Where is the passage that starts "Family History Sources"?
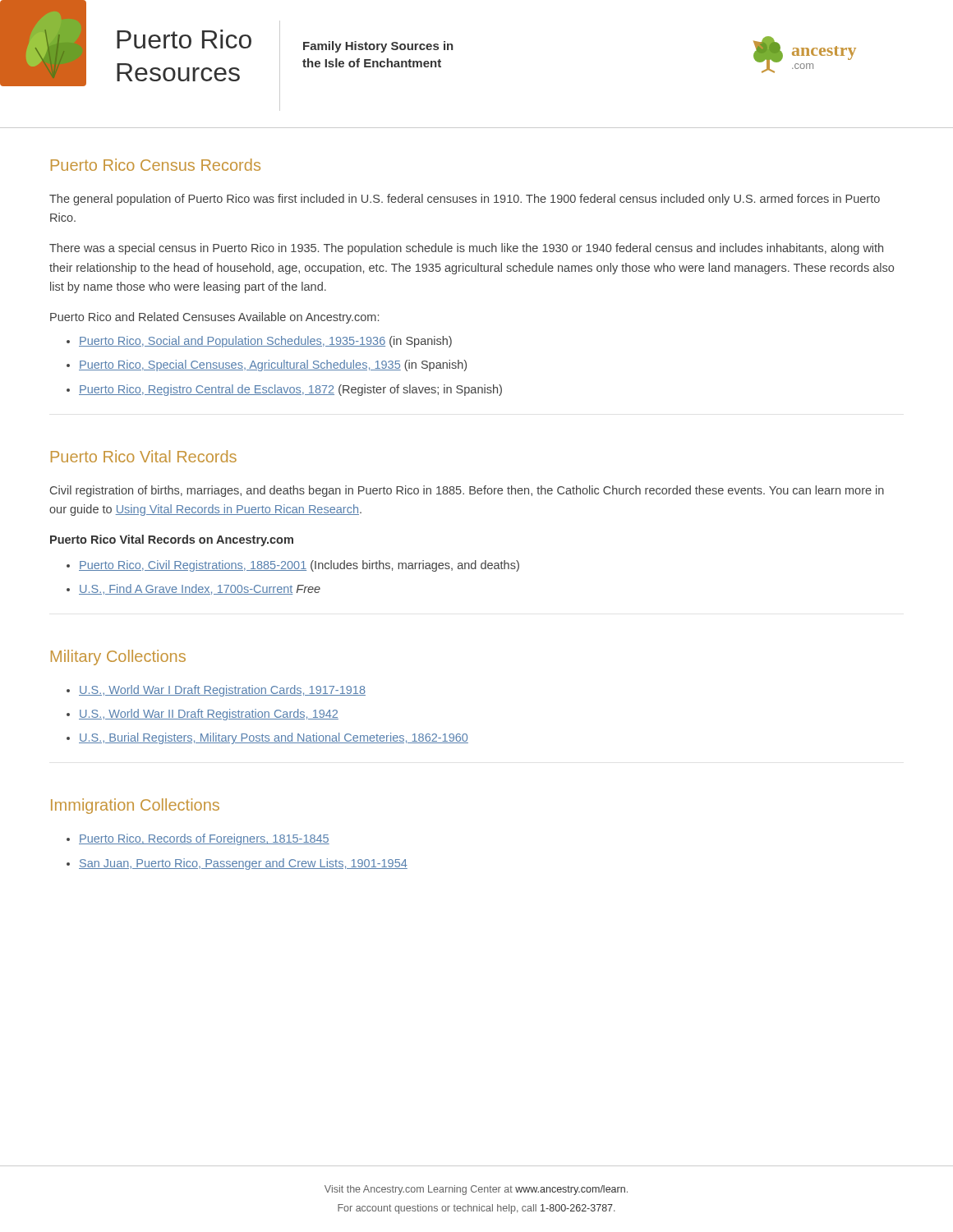Viewport: 953px width, 1232px height. (378, 54)
